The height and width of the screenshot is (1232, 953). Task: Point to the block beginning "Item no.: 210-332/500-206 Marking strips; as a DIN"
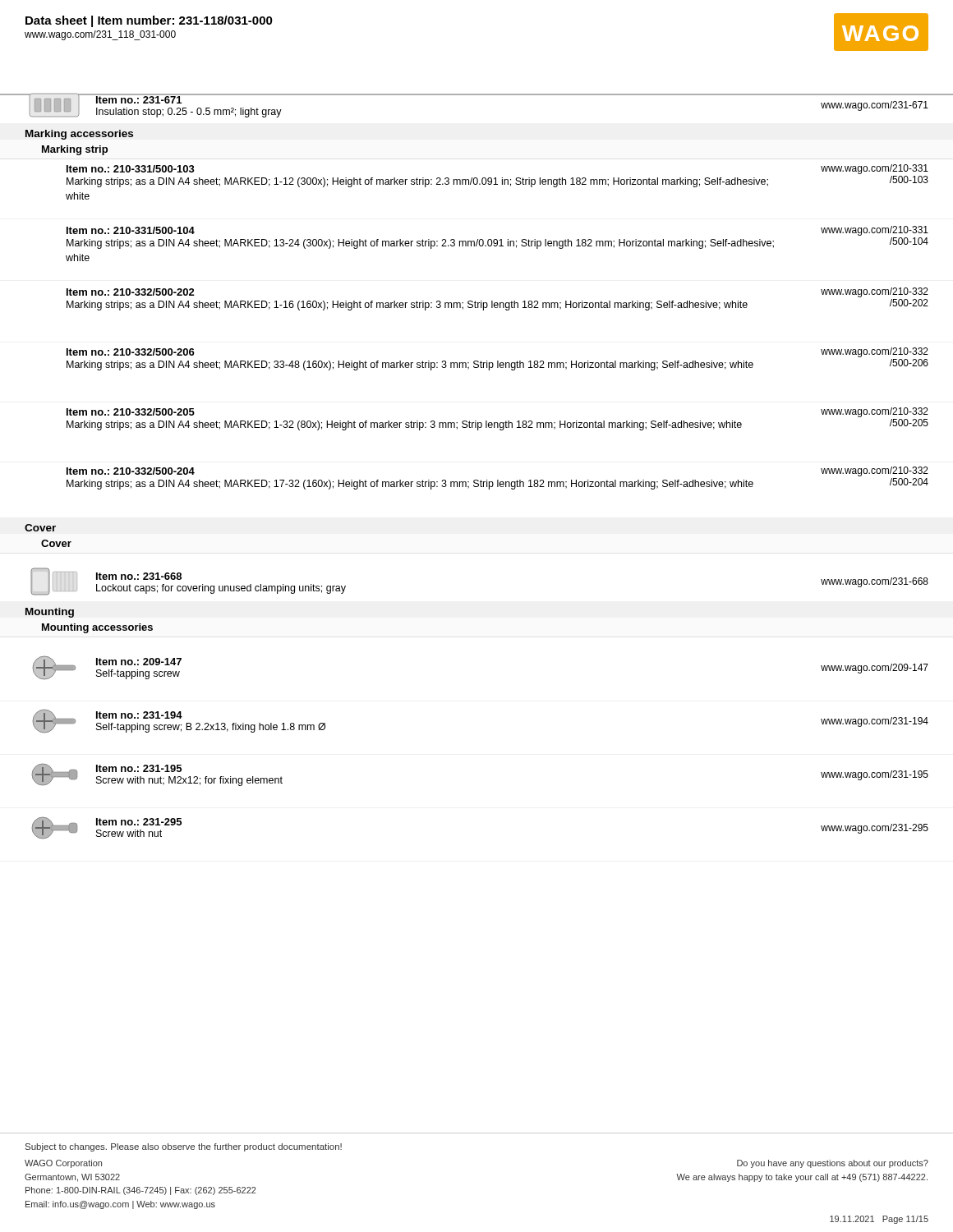click(x=497, y=359)
